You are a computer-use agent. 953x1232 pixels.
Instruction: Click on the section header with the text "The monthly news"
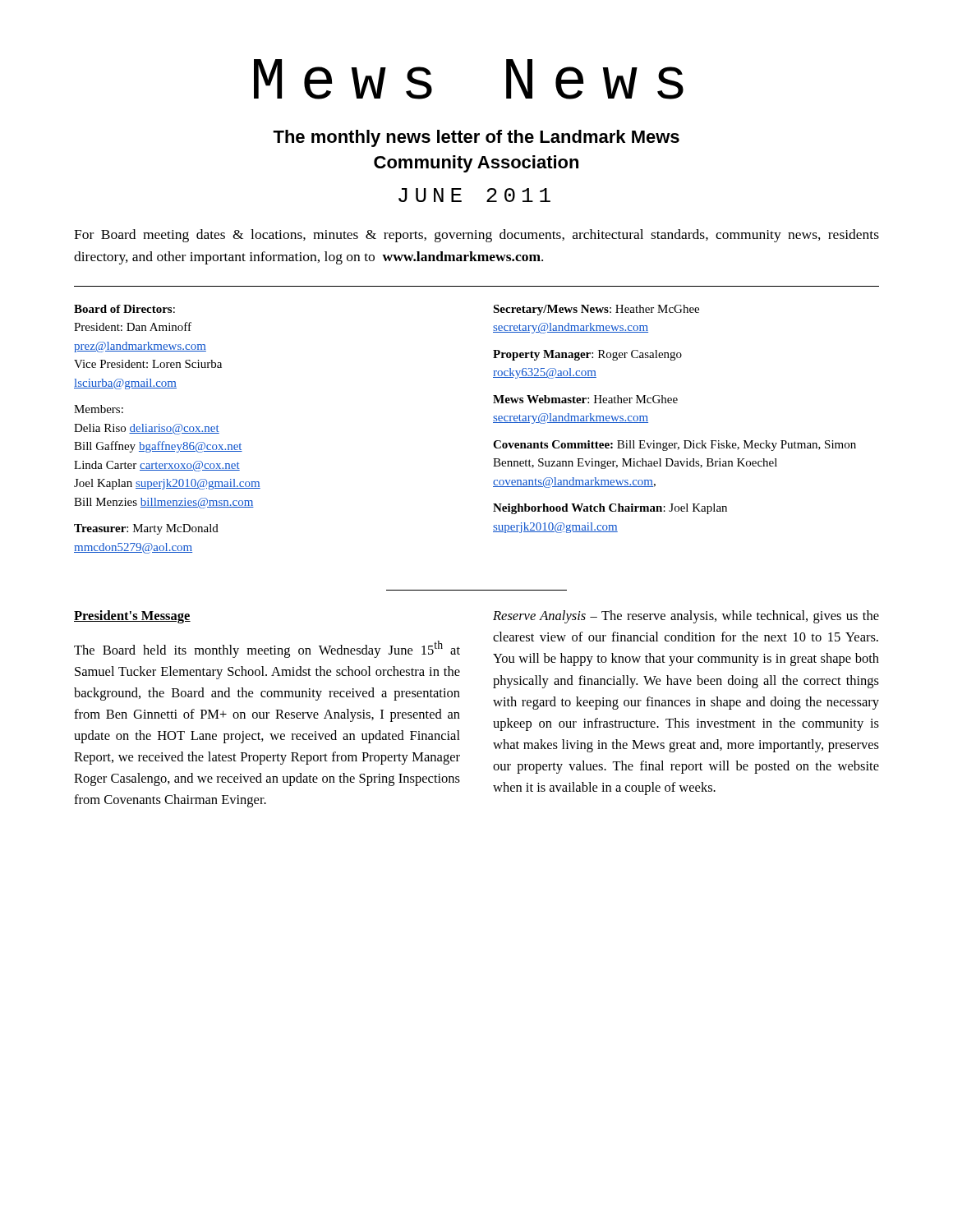(476, 150)
